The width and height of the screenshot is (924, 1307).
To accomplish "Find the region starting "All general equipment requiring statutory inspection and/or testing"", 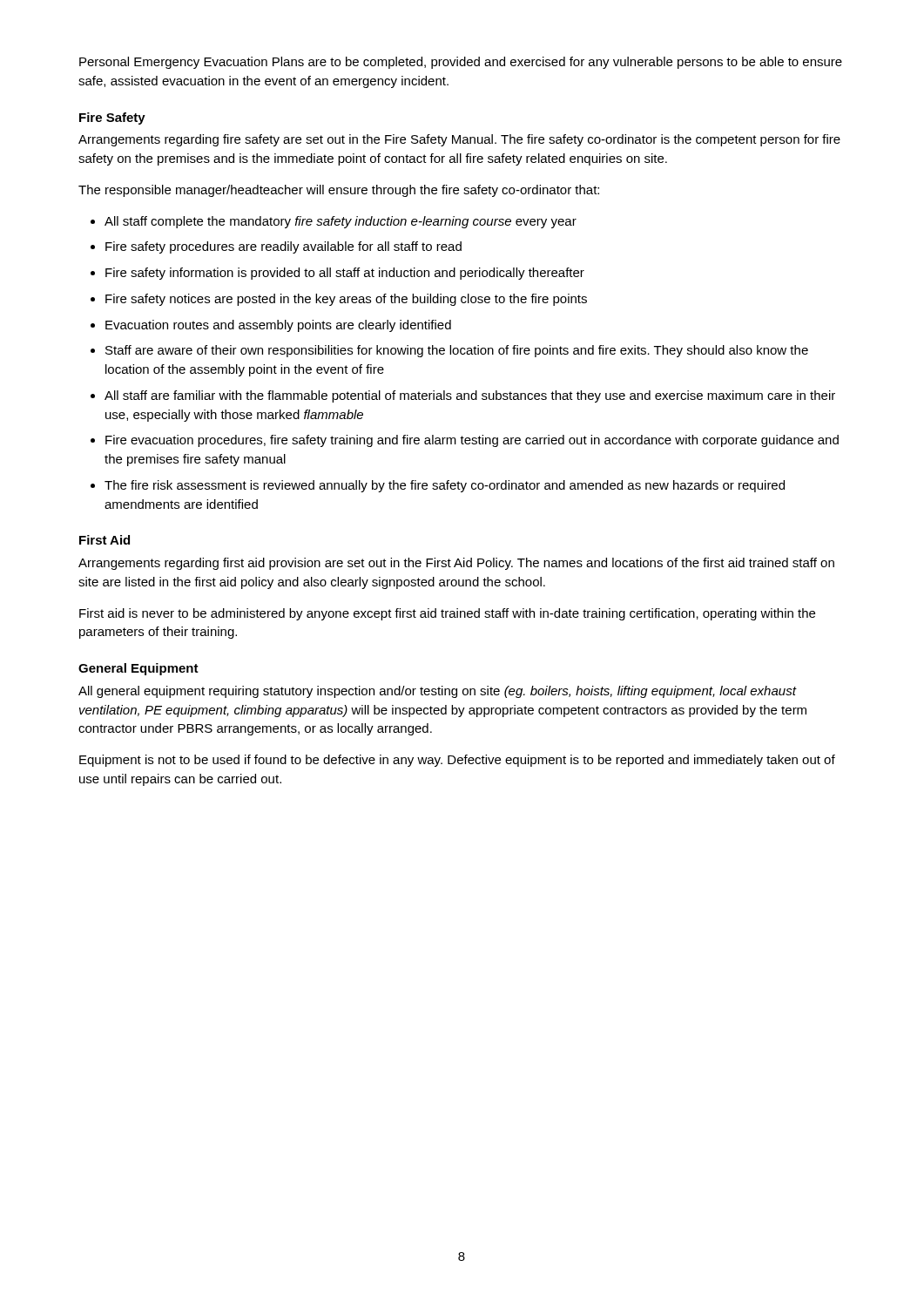I will pos(462,710).
